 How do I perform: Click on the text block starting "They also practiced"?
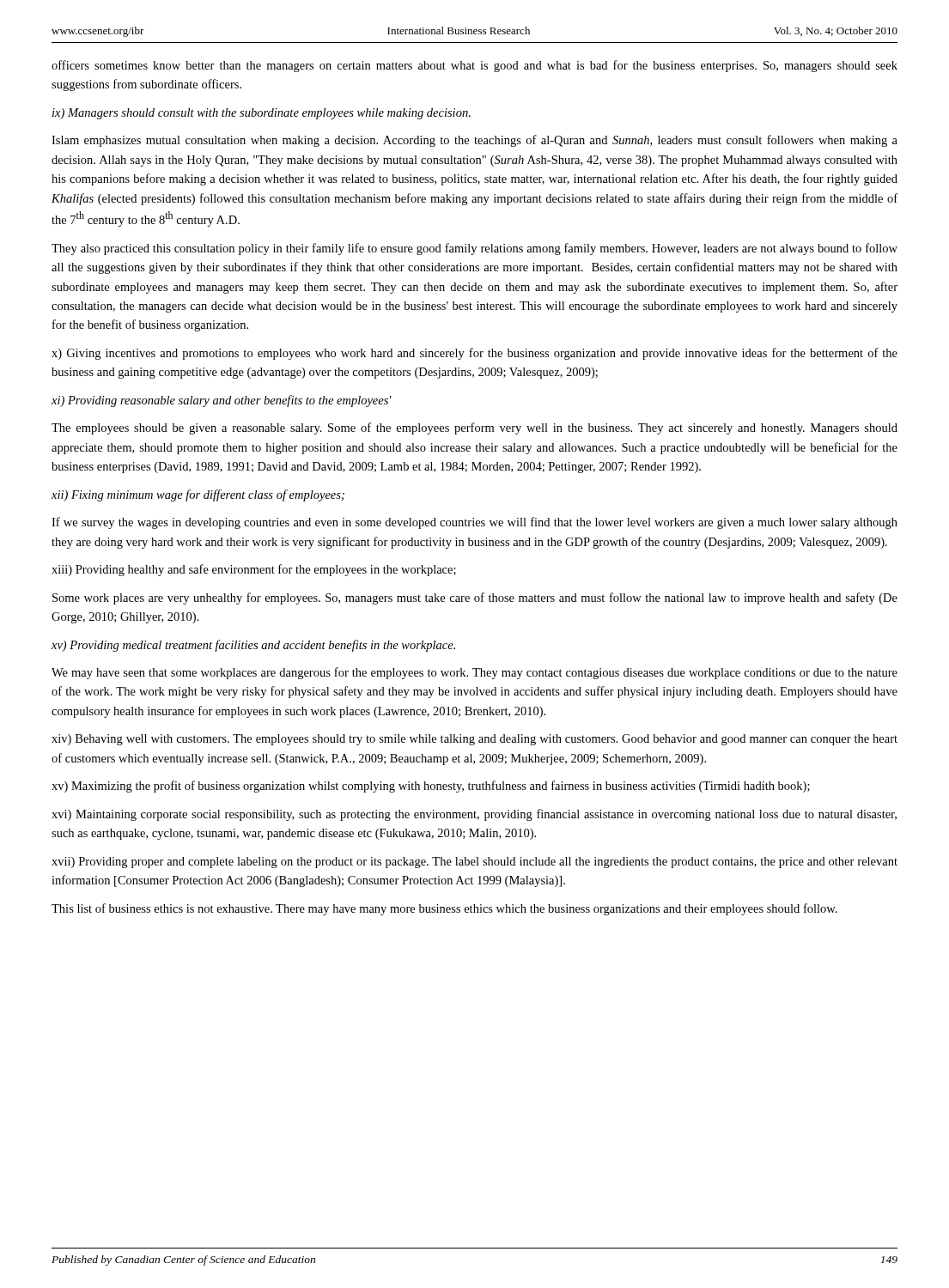[x=474, y=286]
